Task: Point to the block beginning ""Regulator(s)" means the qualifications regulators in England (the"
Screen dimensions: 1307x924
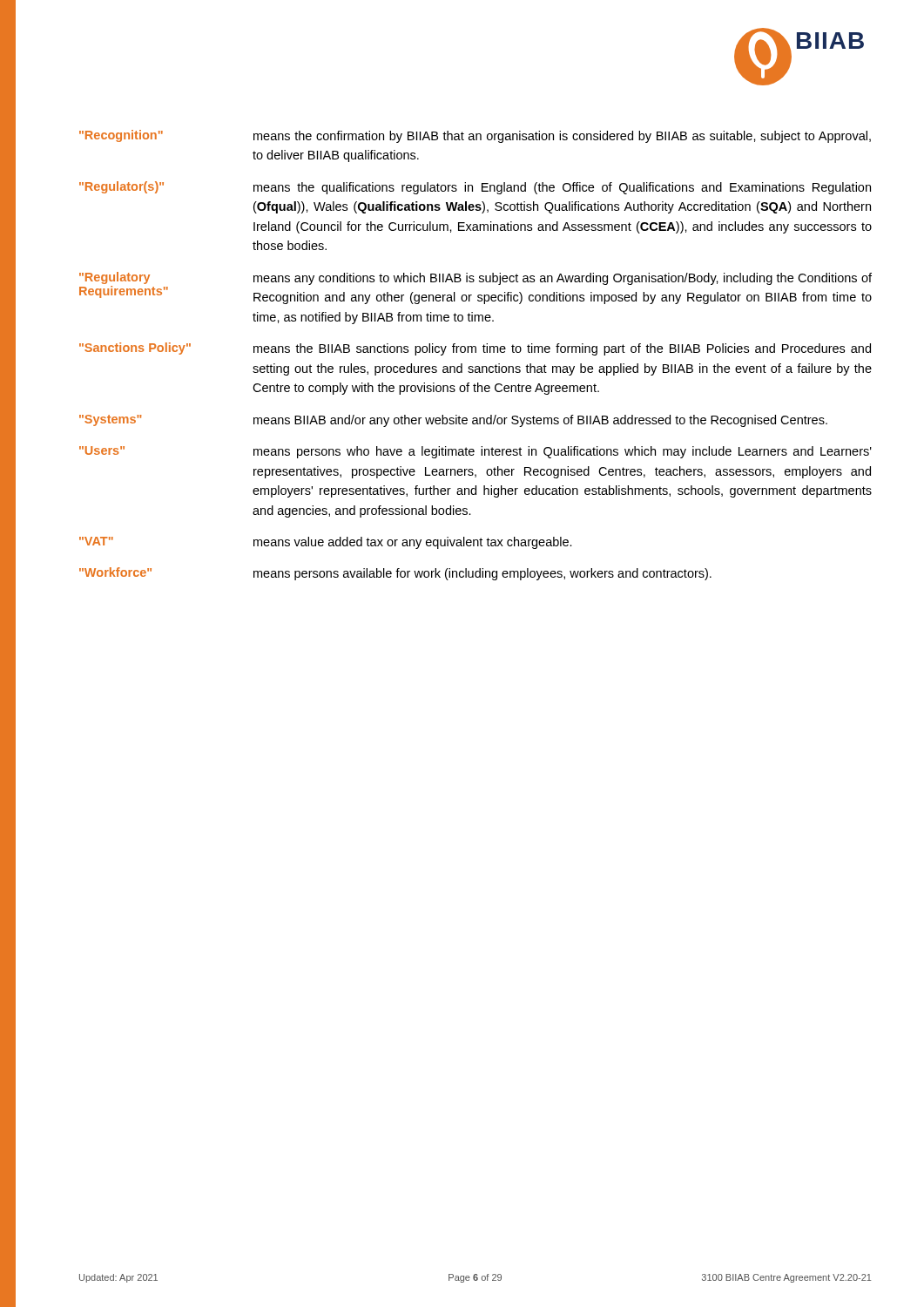Action: 475,217
